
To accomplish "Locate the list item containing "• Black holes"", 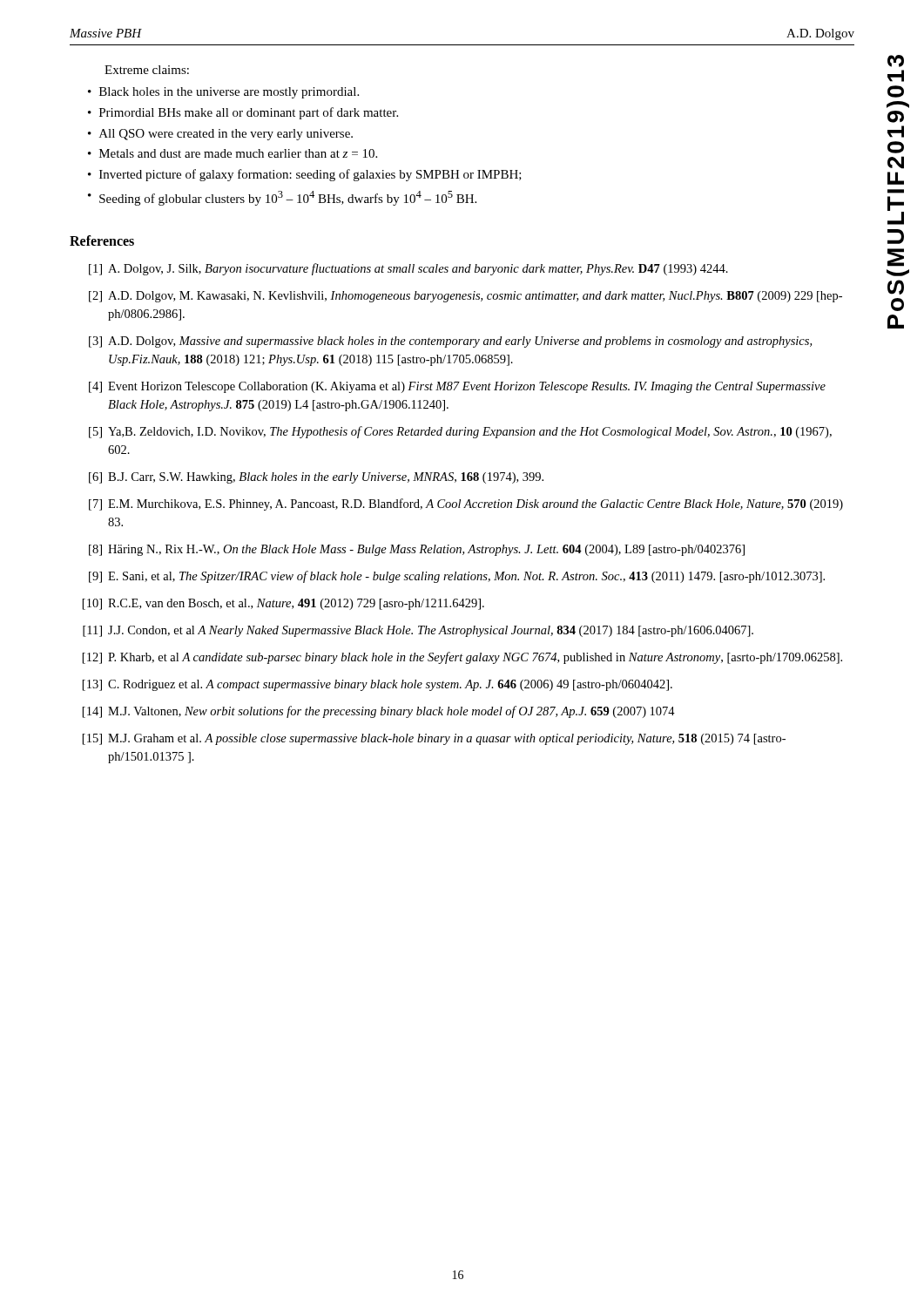I will pyautogui.click(x=223, y=92).
